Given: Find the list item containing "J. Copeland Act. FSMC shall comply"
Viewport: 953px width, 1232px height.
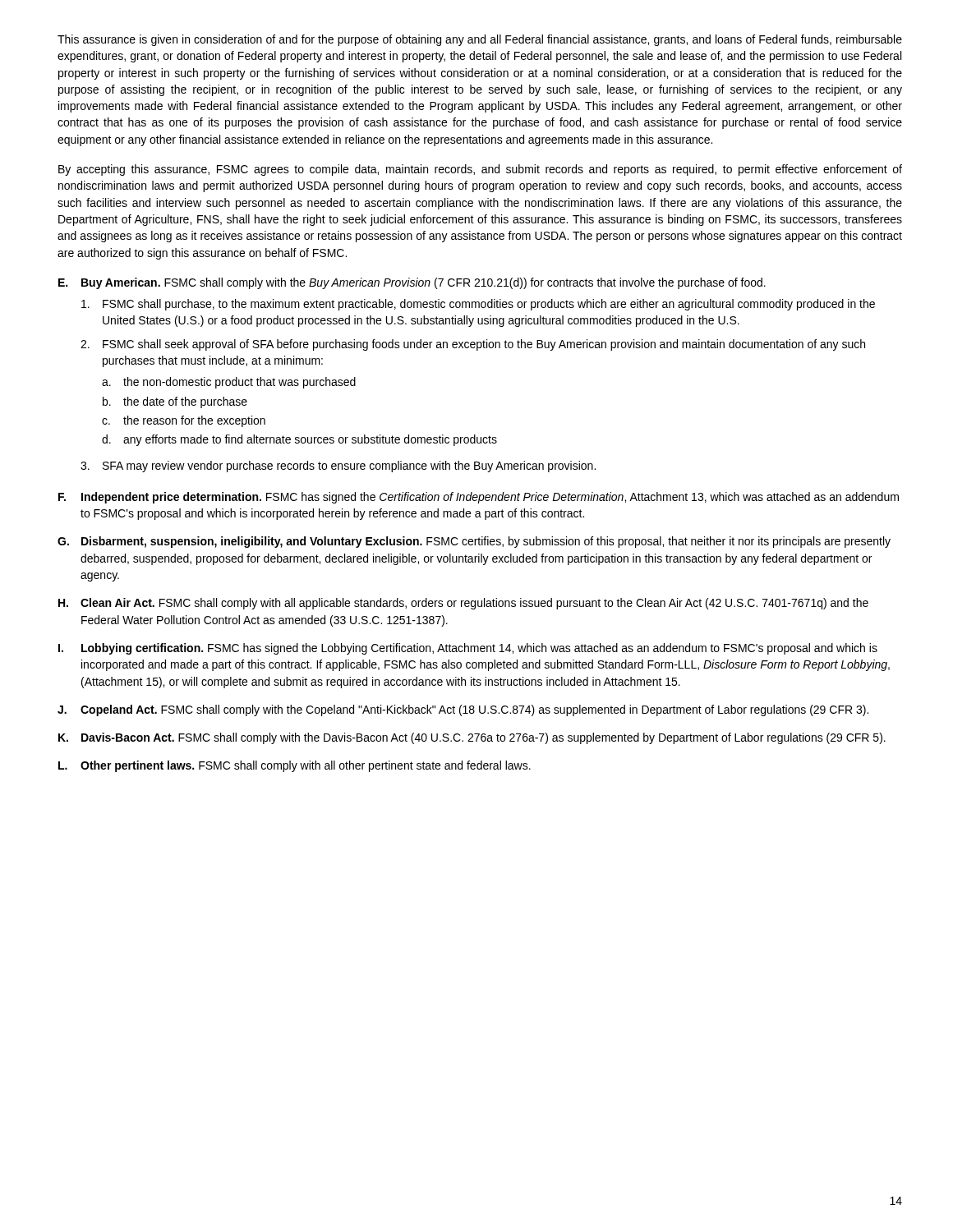Looking at the screenshot, I should 480,710.
